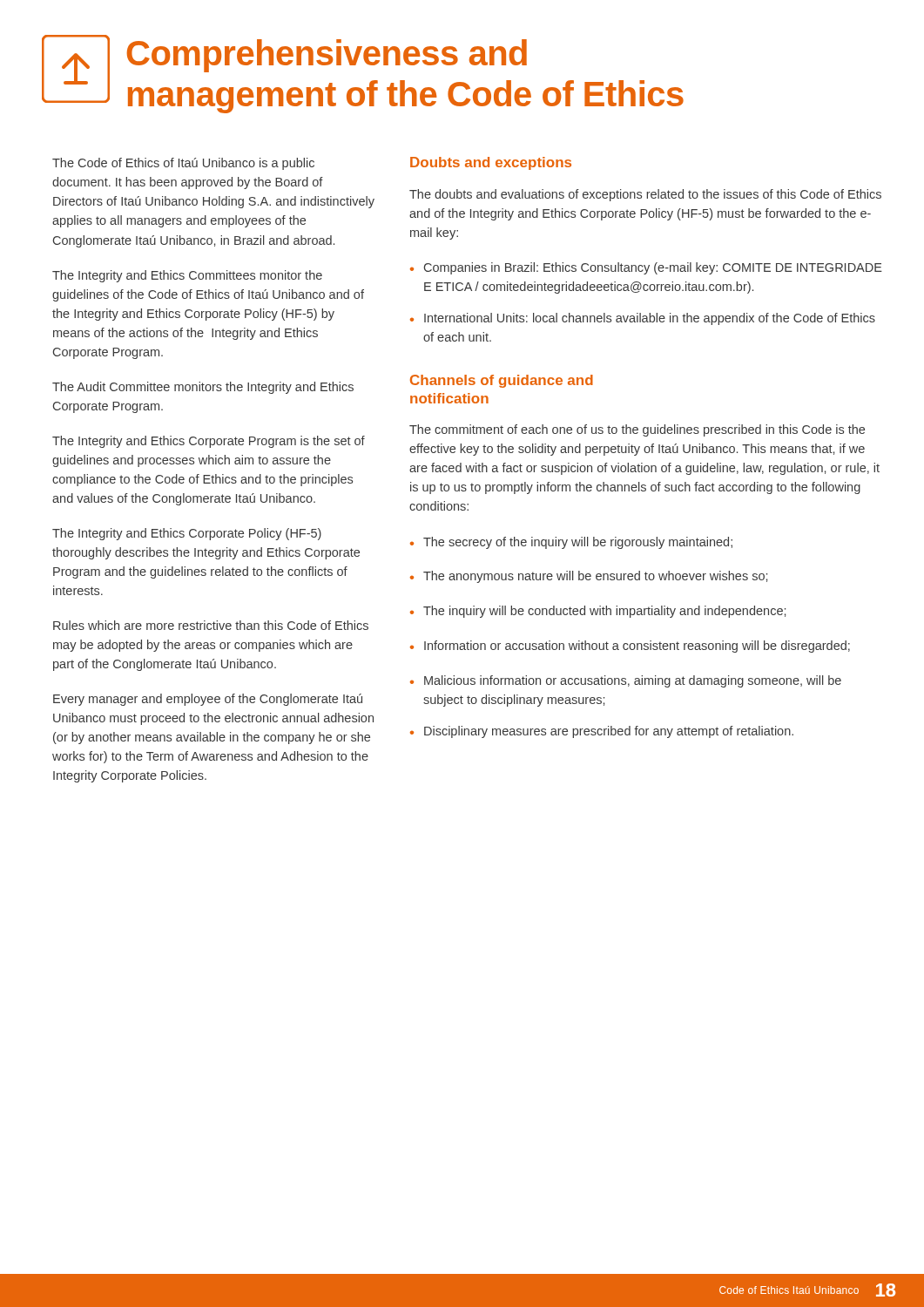This screenshot has width=924, height=1307.
Task: Navigate to the passage starting "The doubts and evaluations of exceptions related to"
Action: pyautogui.click(x=646, y=213)
